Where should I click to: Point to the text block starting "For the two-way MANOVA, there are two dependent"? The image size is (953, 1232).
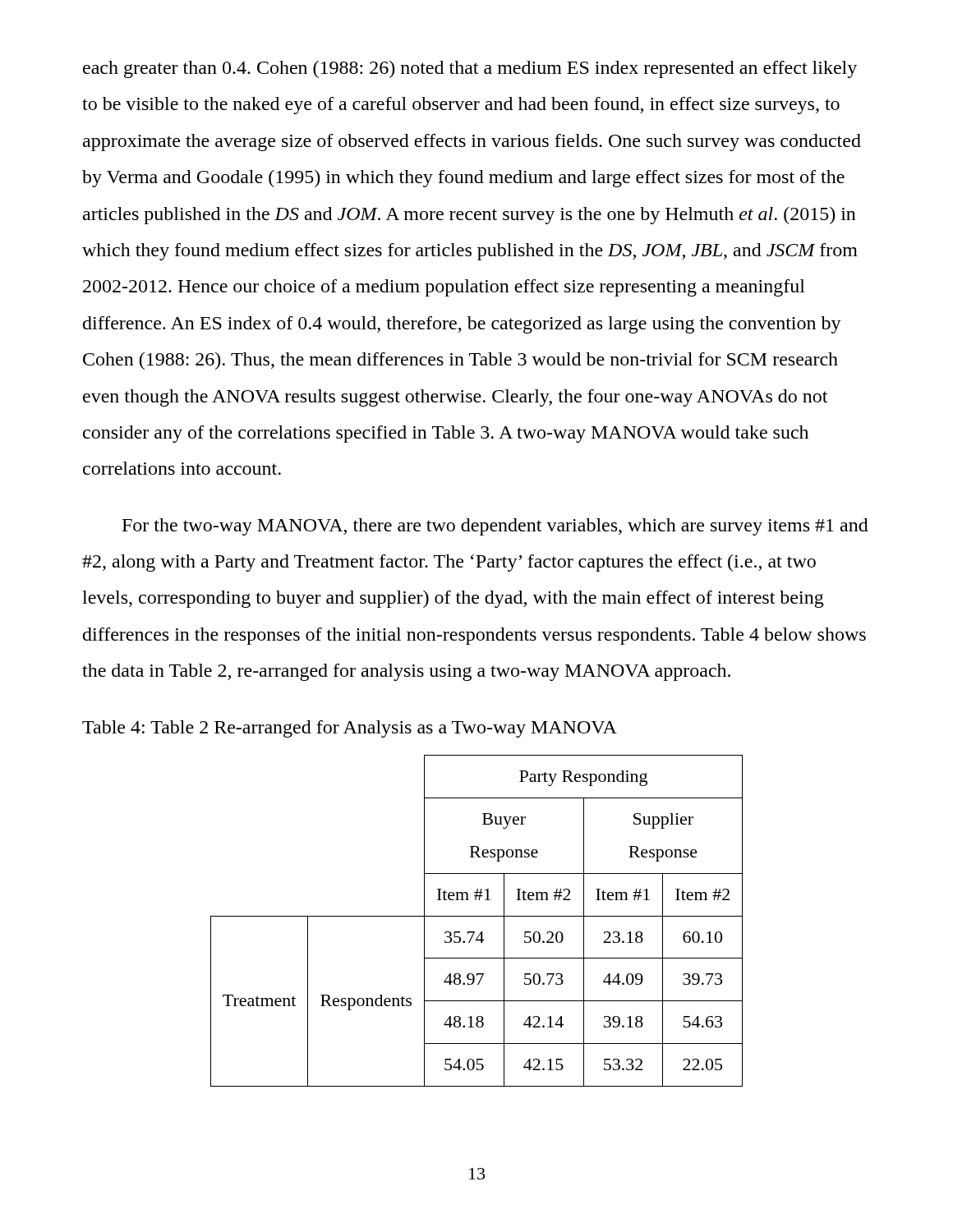pyautogui.click(x=476, y=598)
